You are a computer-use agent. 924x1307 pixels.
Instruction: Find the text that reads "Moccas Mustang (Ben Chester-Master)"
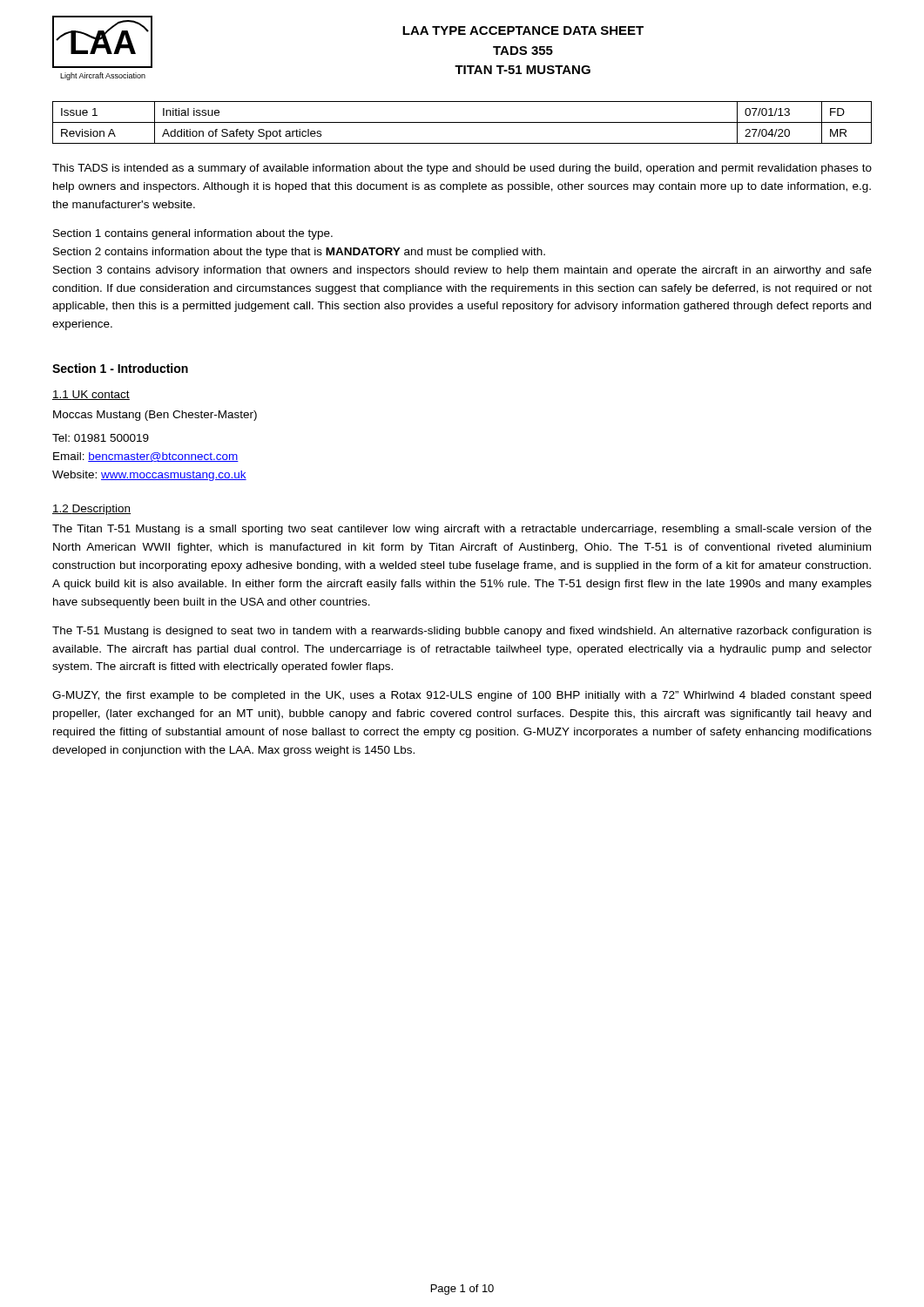click(x=155, y=415)
